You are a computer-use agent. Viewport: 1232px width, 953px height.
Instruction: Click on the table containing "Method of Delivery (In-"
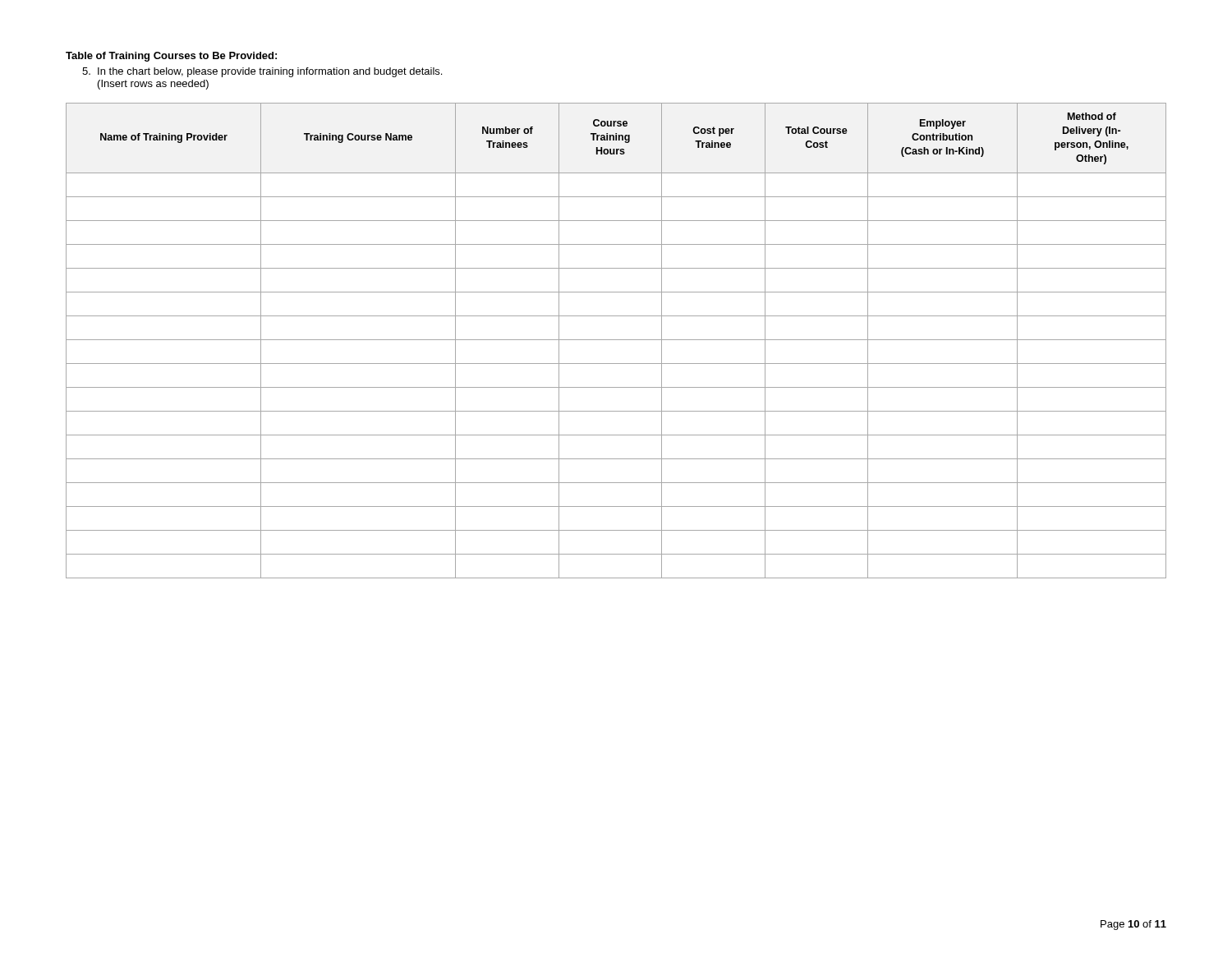tap(616, 340)
